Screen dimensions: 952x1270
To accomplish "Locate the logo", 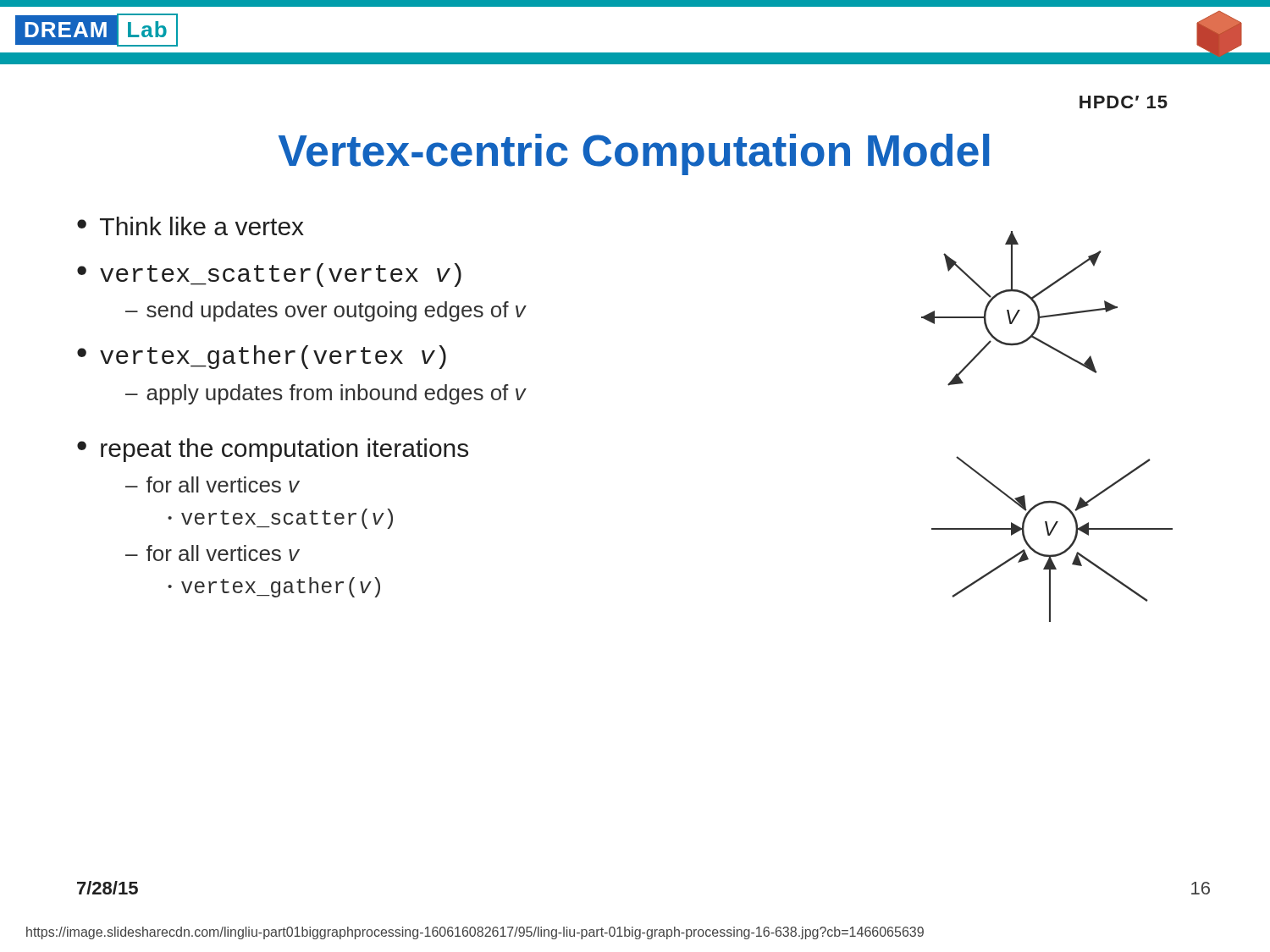I will tap(1219, 35).
